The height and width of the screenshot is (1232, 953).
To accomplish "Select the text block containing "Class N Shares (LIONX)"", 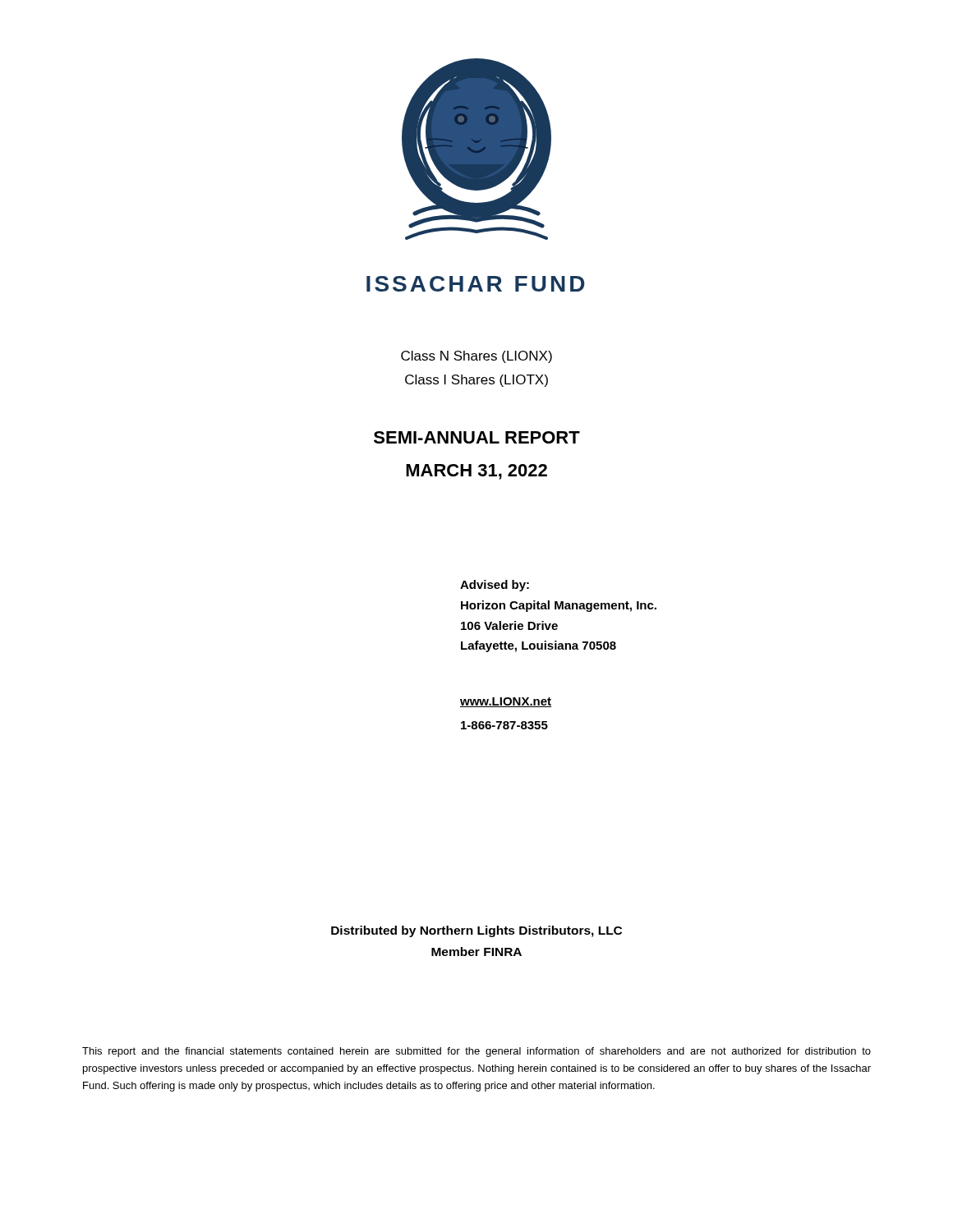I will click(476, 368).
